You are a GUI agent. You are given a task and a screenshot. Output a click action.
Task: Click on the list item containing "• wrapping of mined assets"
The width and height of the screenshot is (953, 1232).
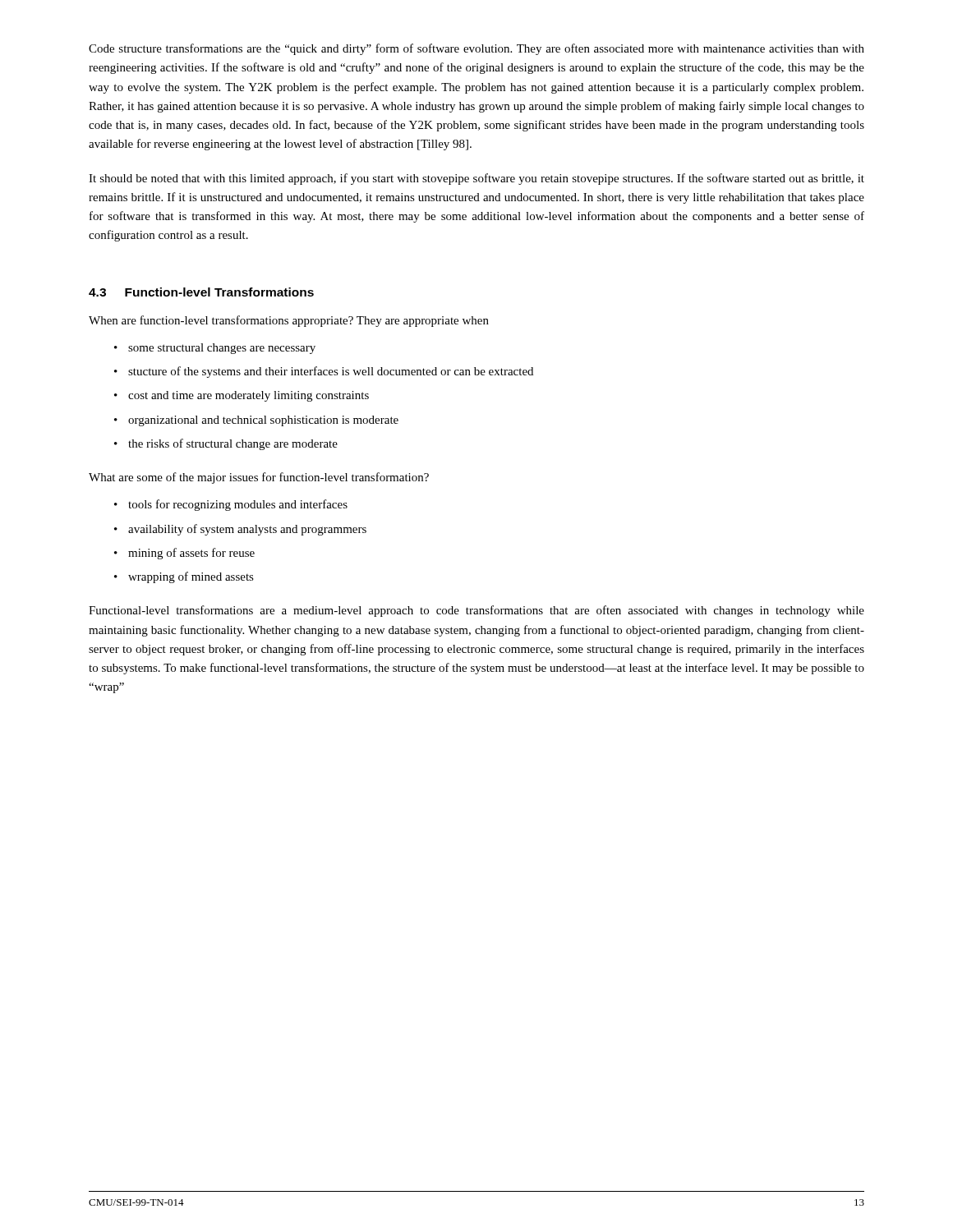[184, 577]
